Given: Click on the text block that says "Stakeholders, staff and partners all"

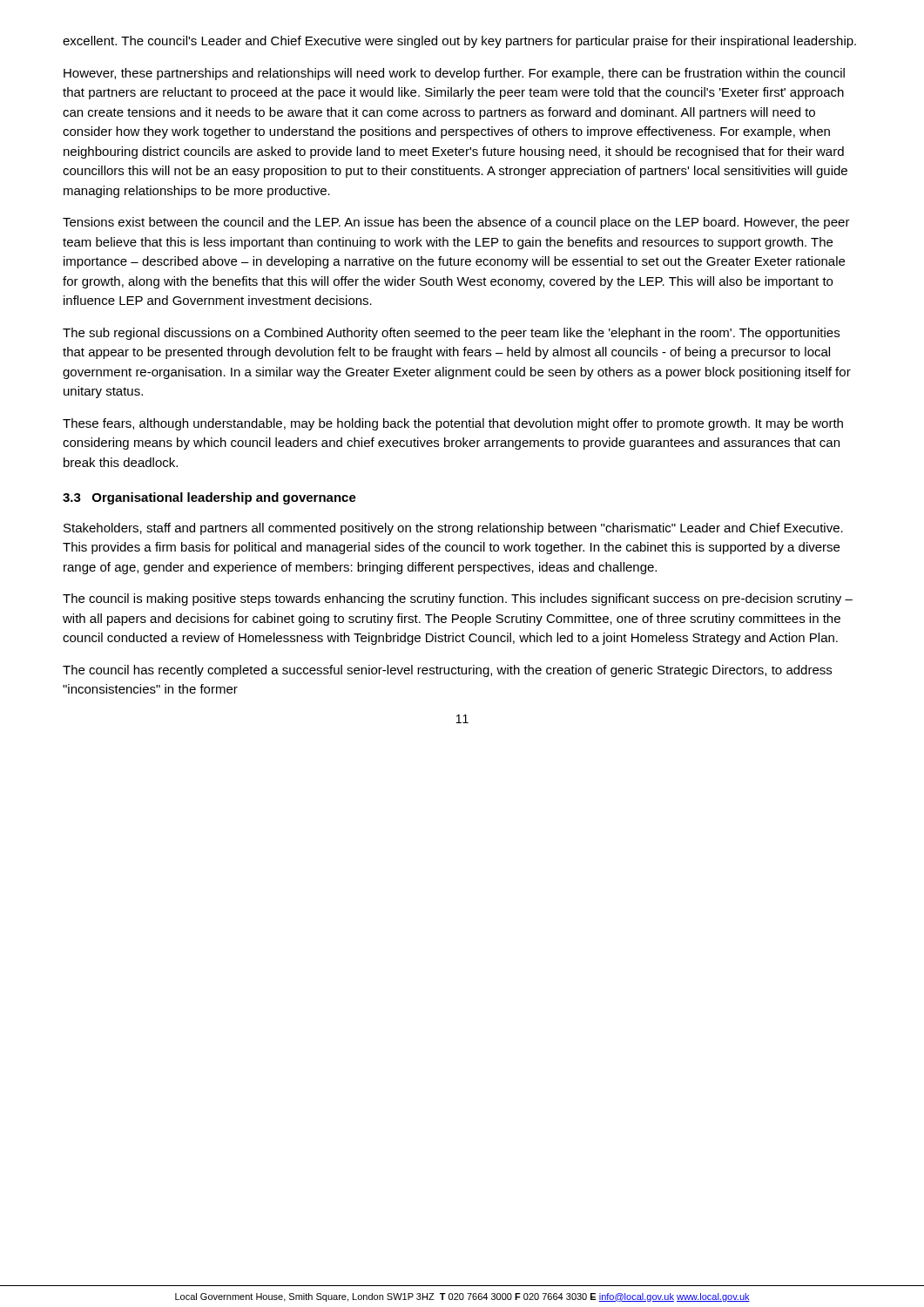Looking at the screenshot, I should click(x=462, y=547).
